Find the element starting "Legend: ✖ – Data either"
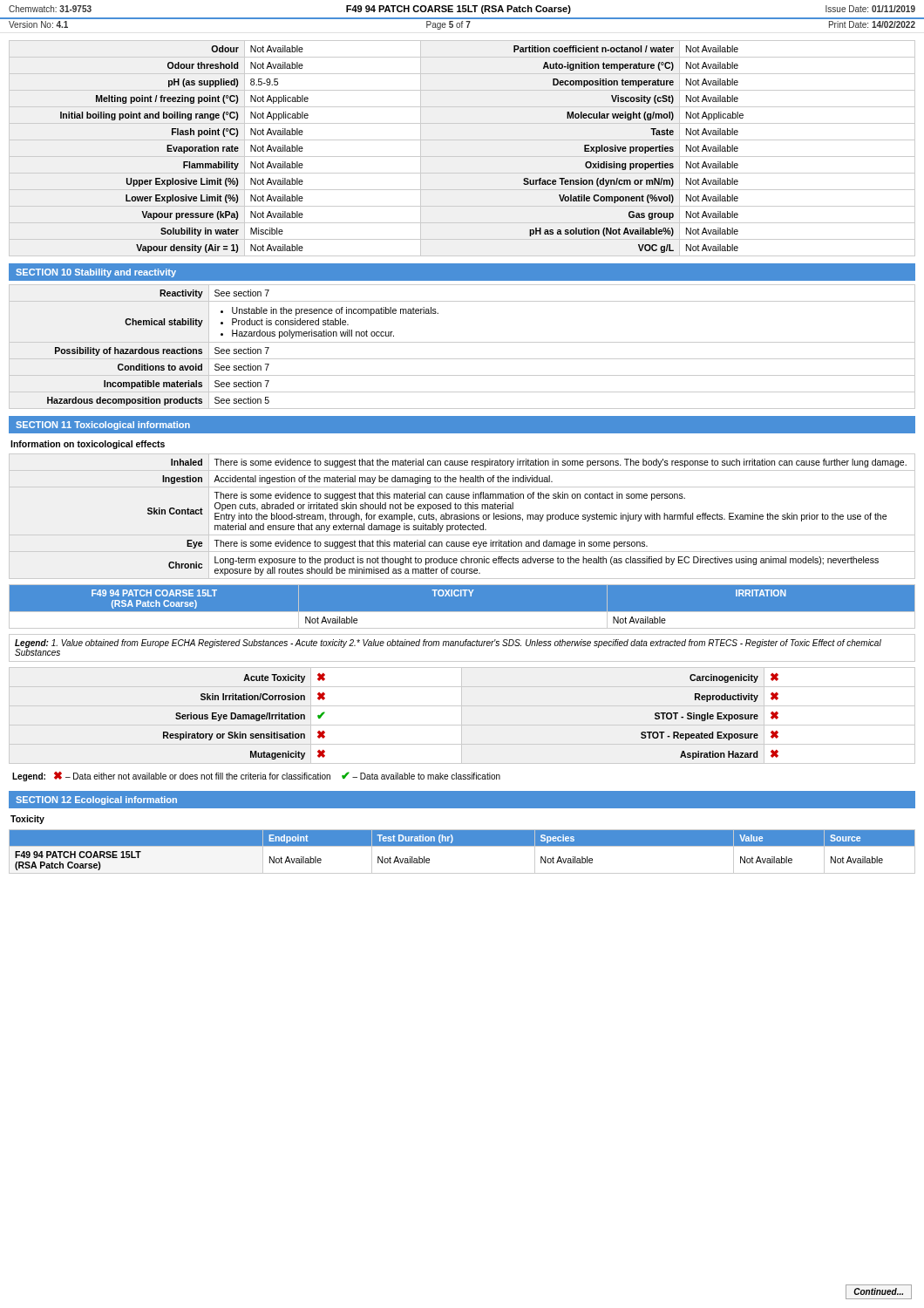 (256, 776)
